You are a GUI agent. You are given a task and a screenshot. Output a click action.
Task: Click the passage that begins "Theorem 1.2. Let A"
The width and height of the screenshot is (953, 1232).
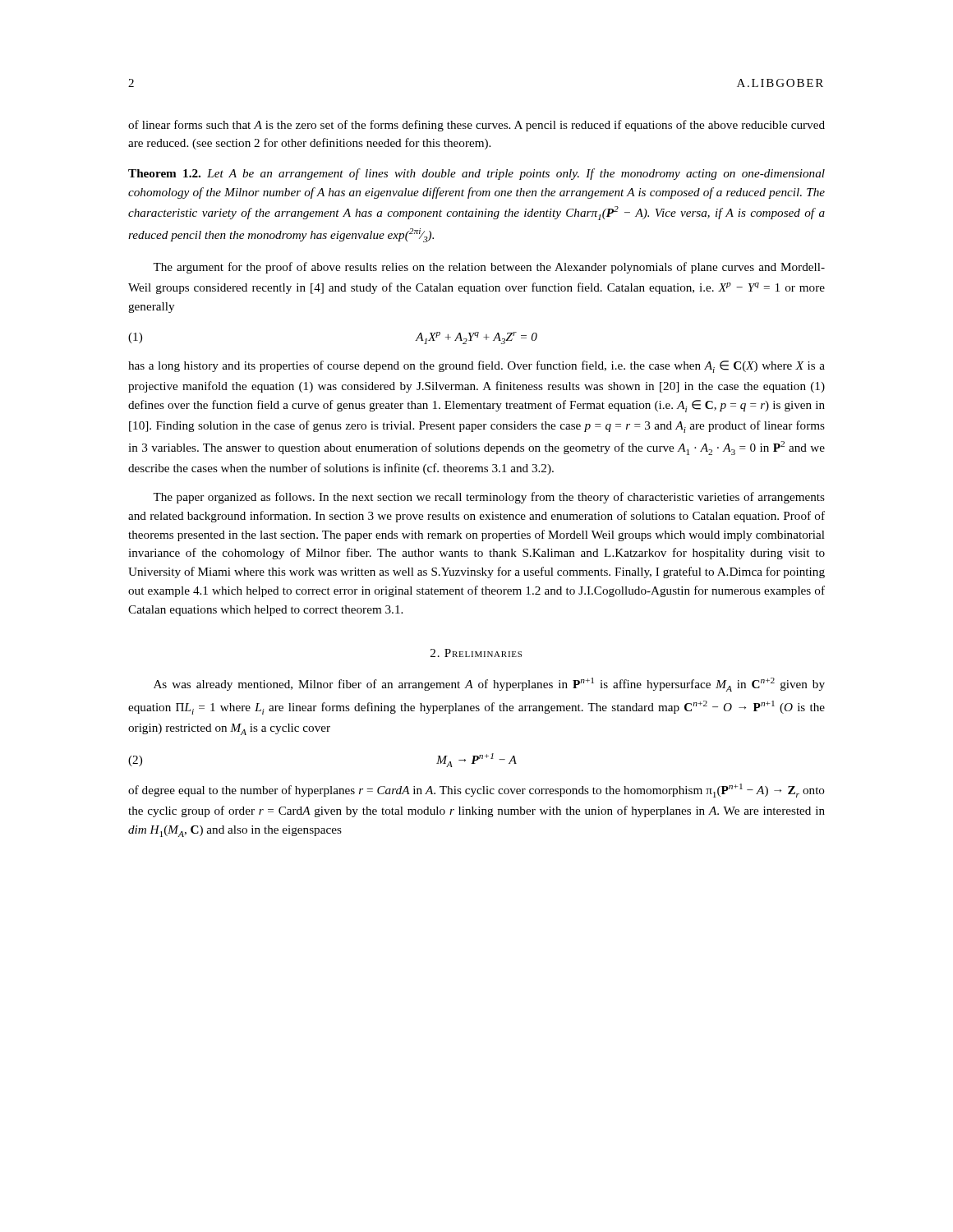476,205
